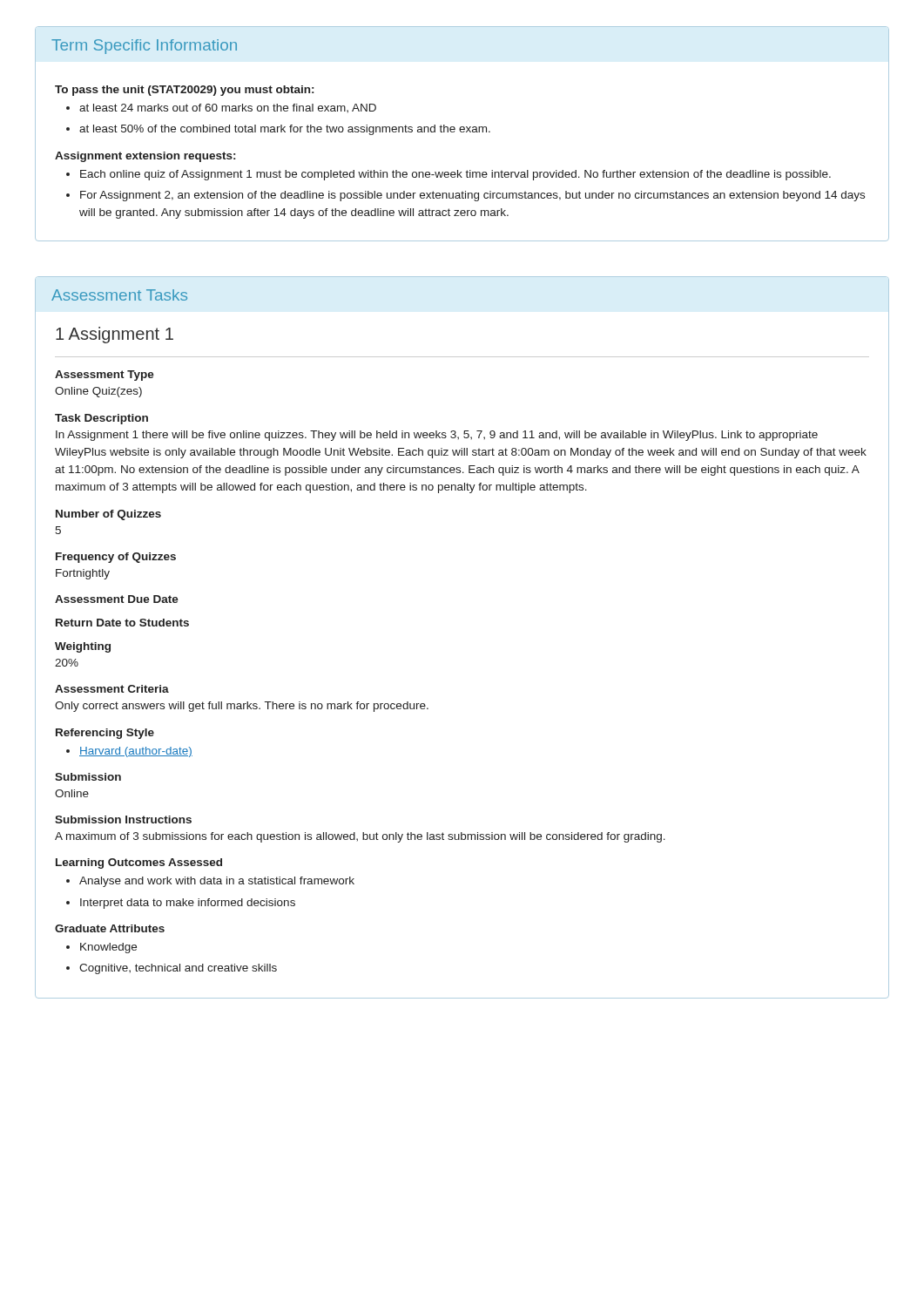Click the section header that begins "To pass the unit"
924x1307 pixels.
point(185,89)
